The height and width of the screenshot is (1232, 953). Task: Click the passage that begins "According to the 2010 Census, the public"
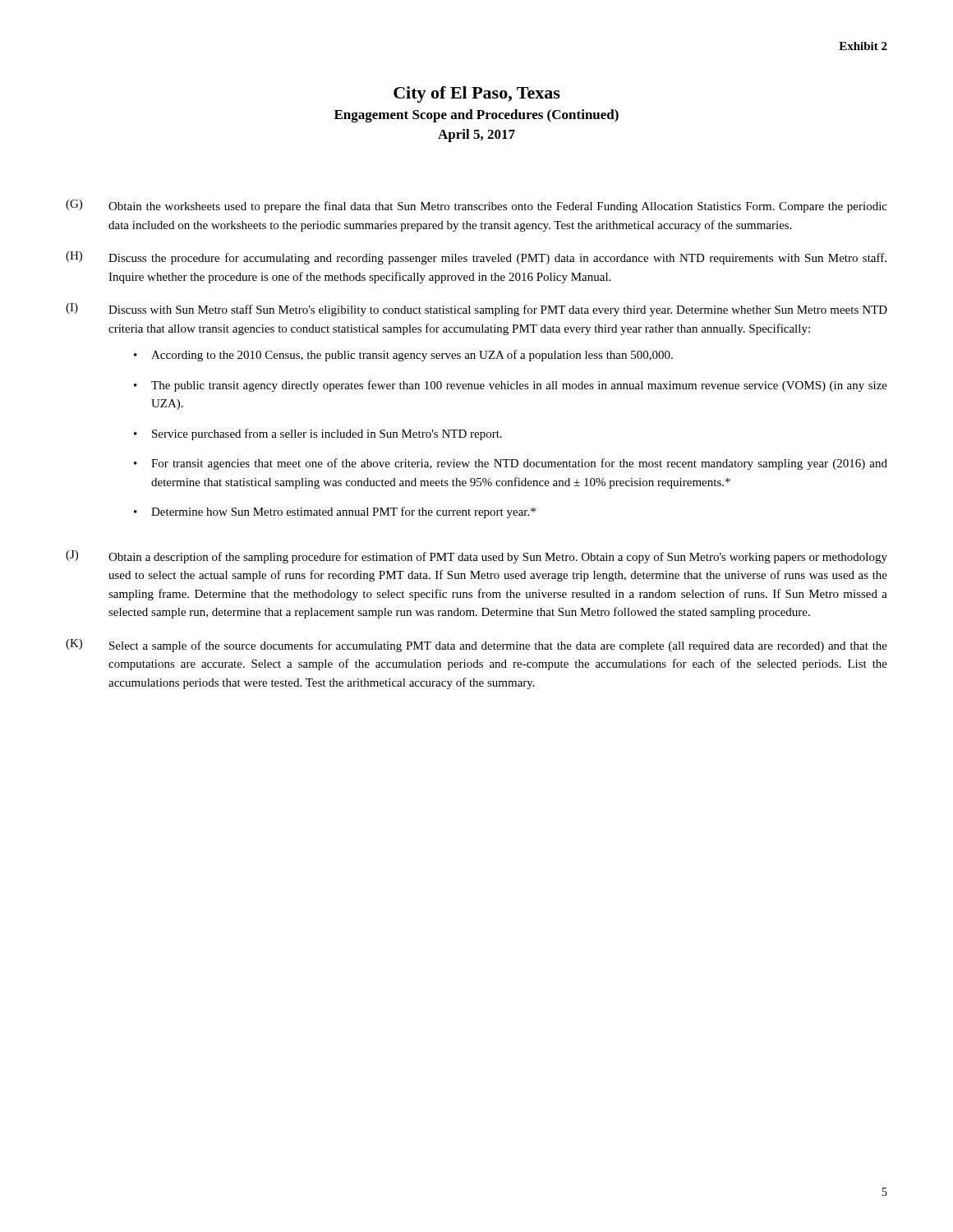412,355
